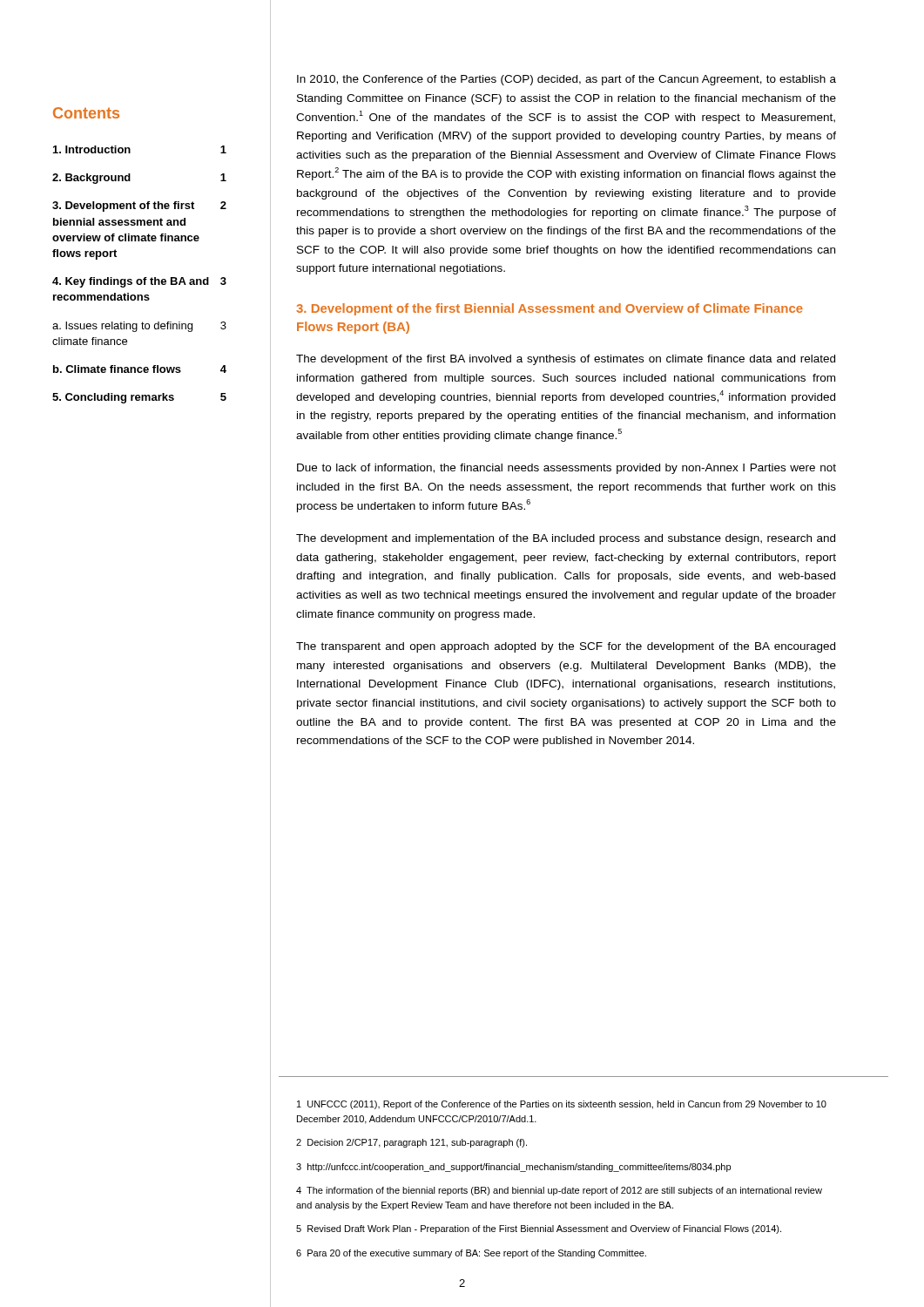The width and height of the screenshot is (924, 1307).
Task: Where is the passage that starts "In 2010, the Conference of the"?
Action: (x=566, y=174)
